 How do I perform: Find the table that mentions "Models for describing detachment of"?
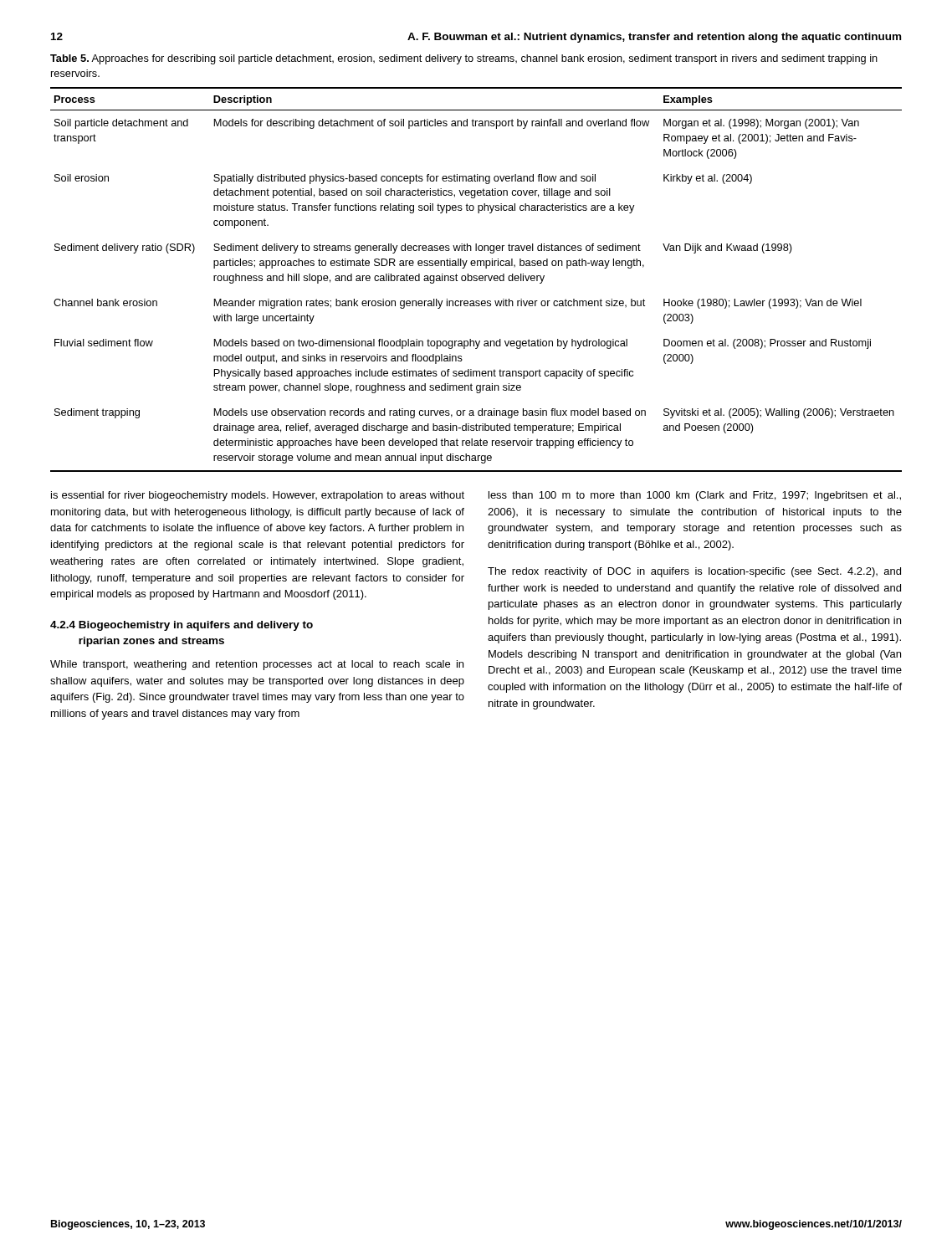[476, 279]
